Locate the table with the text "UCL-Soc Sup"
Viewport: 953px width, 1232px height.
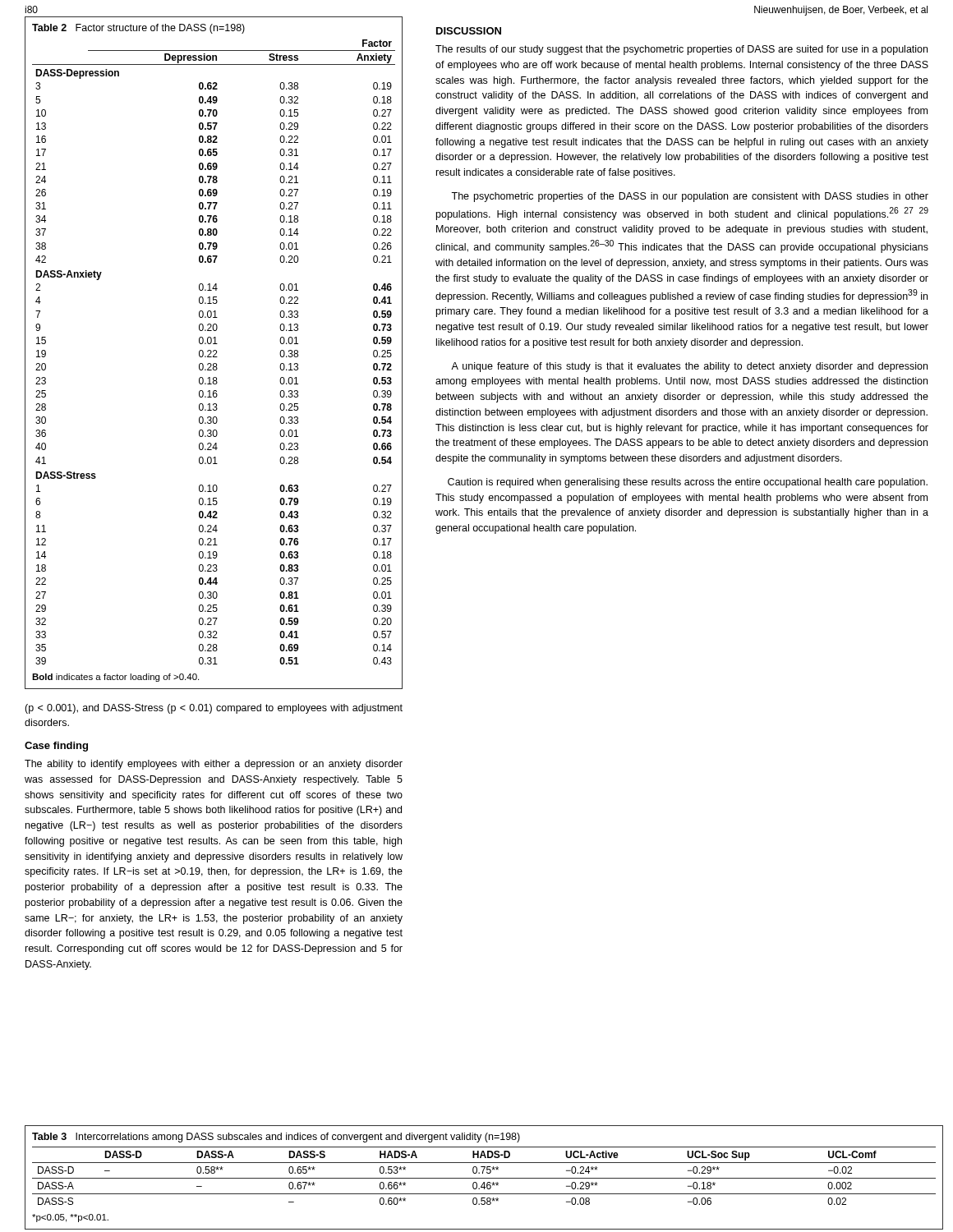(x=484, y=1177)
